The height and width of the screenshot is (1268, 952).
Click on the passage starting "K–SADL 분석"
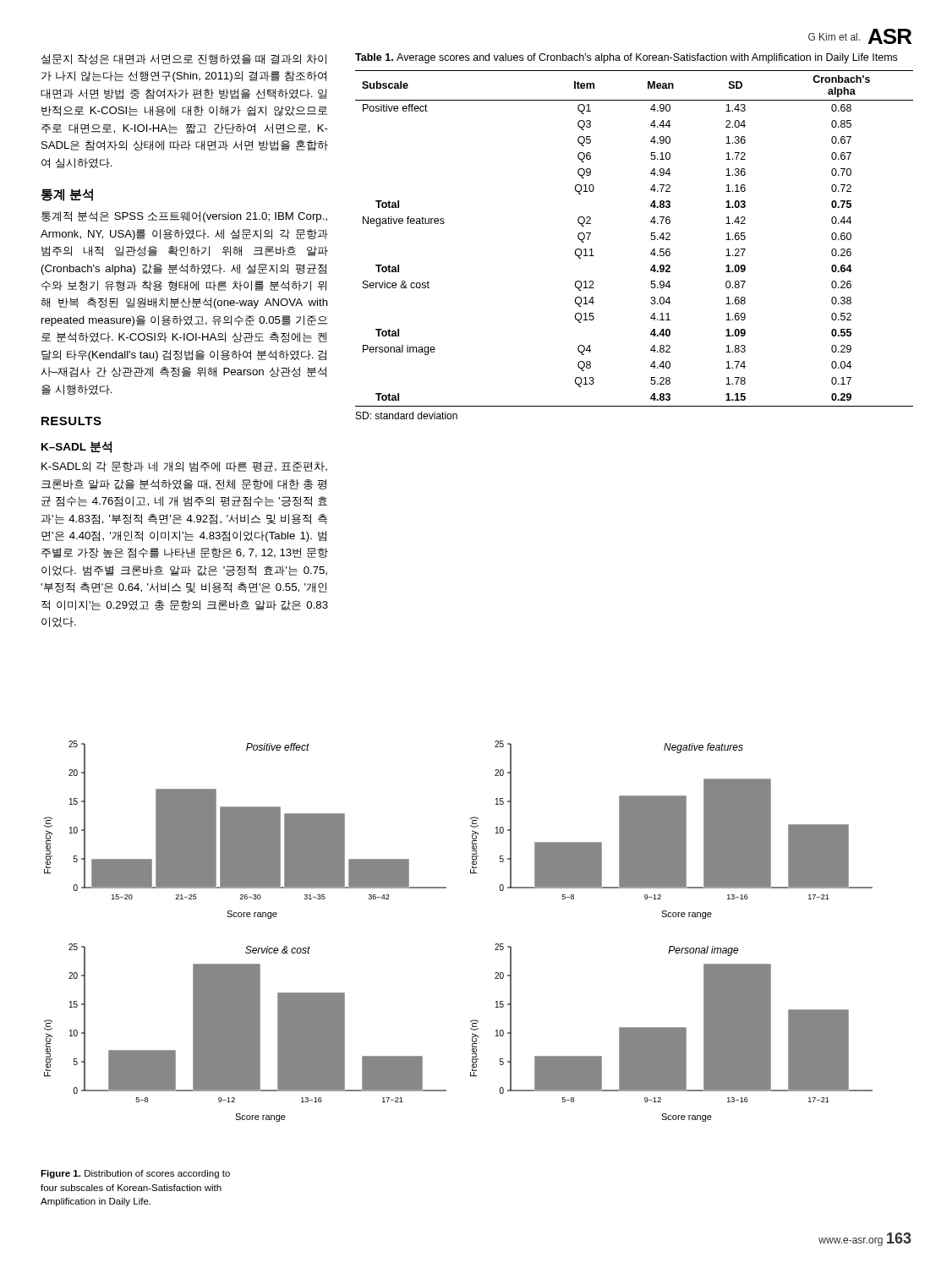pos(77,447)
